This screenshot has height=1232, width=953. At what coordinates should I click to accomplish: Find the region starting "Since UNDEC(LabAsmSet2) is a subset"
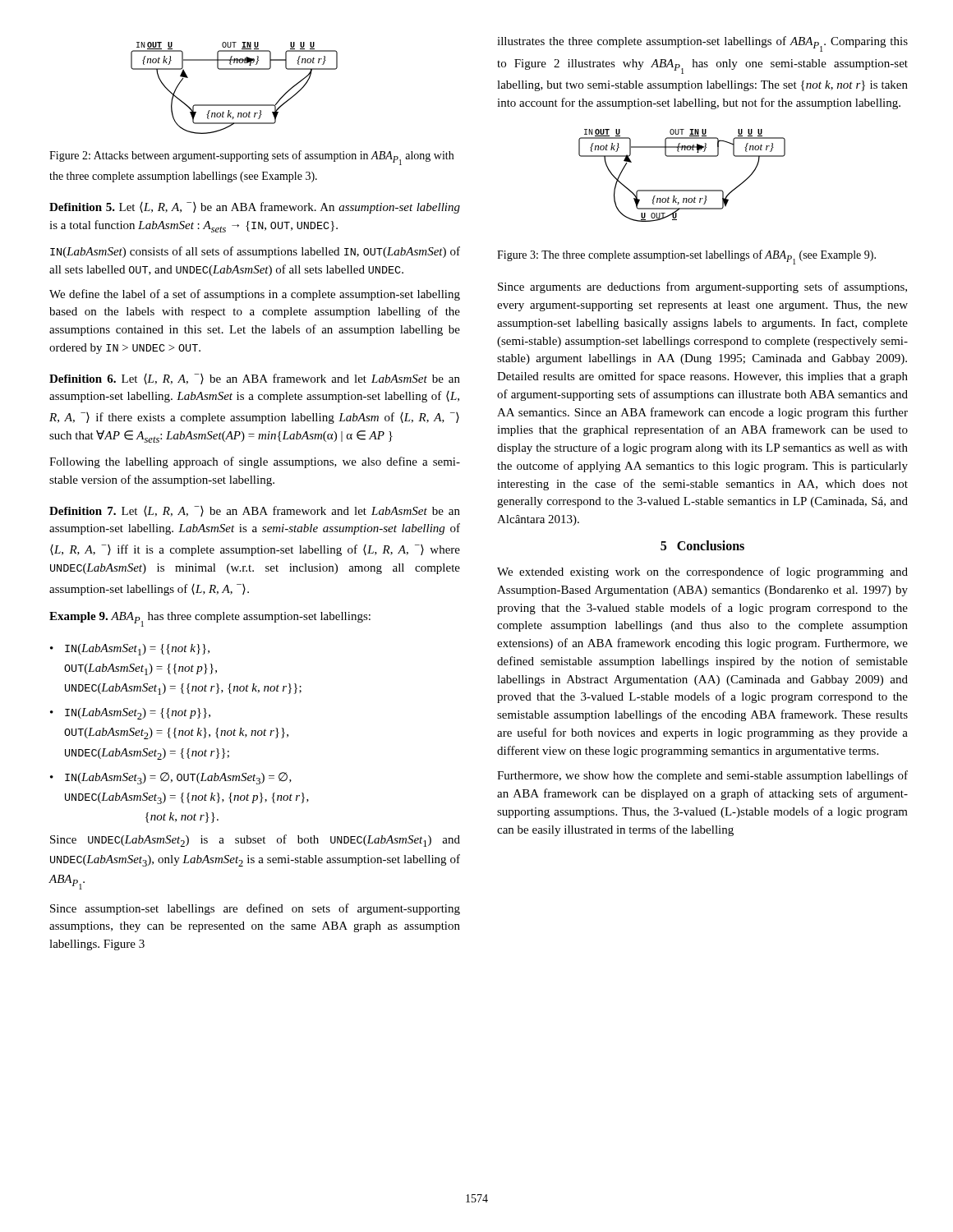[255, 841]
